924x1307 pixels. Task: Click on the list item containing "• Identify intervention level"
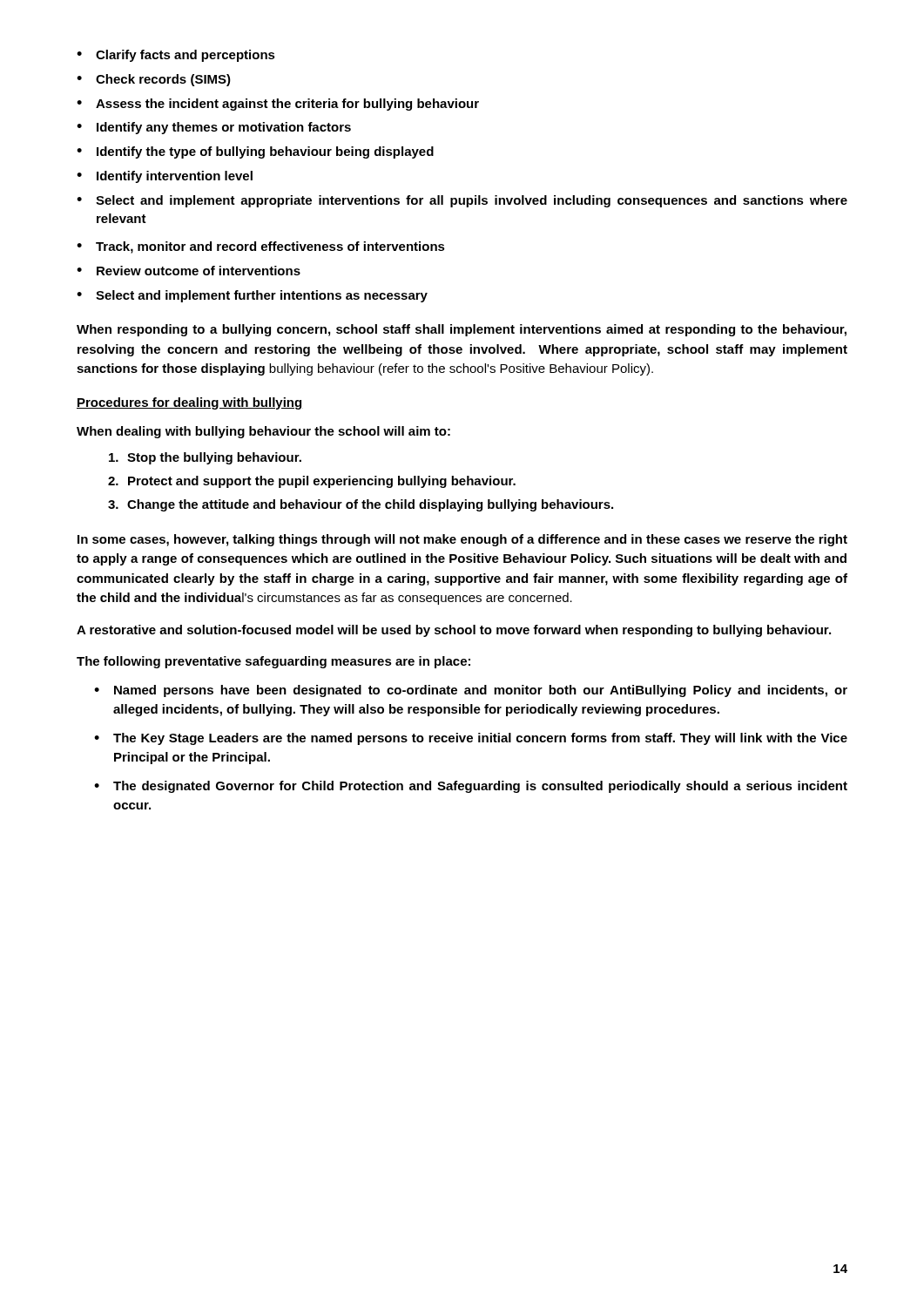165,176
